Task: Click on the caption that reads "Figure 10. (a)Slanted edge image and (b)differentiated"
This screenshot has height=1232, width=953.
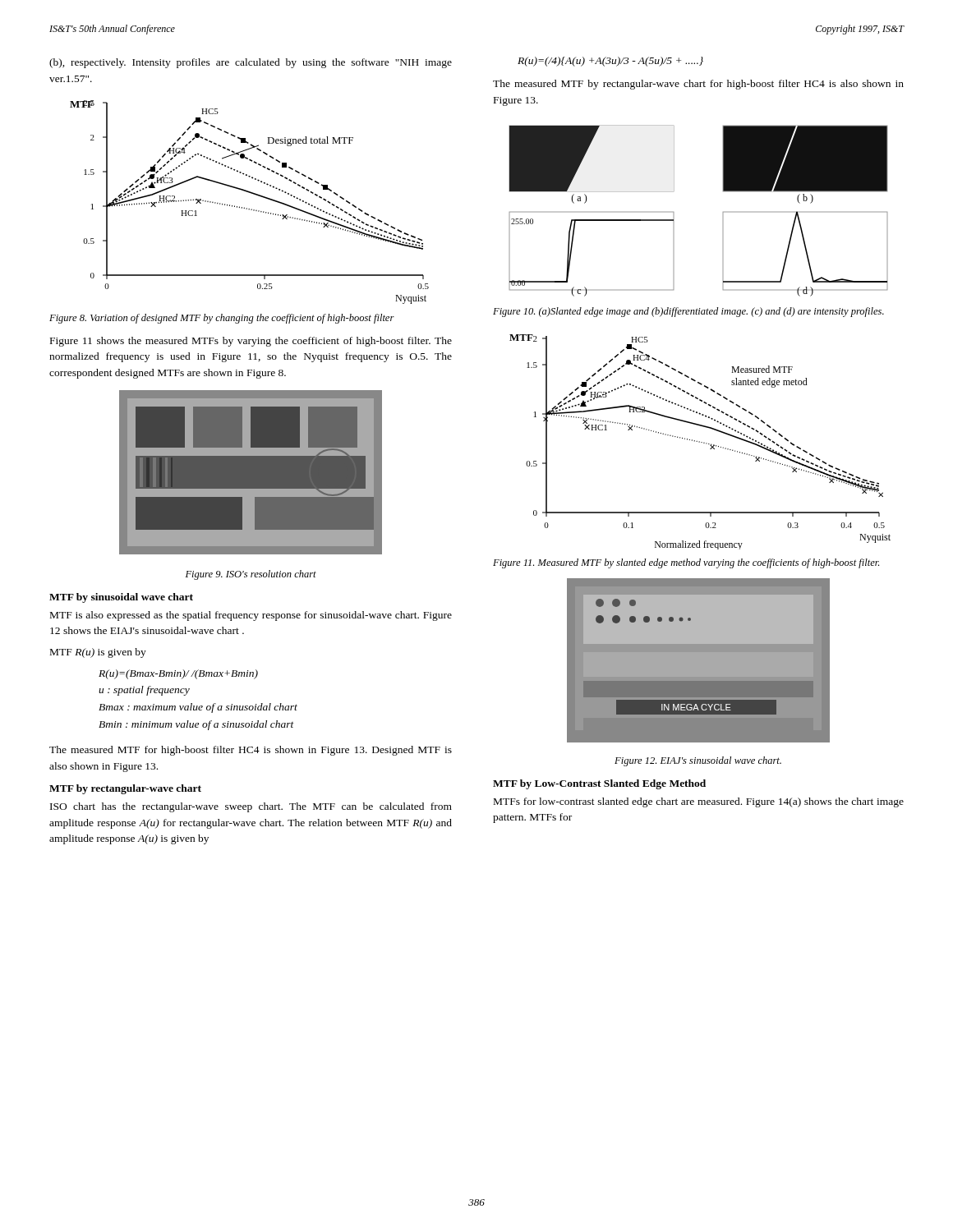Action: 689,311
